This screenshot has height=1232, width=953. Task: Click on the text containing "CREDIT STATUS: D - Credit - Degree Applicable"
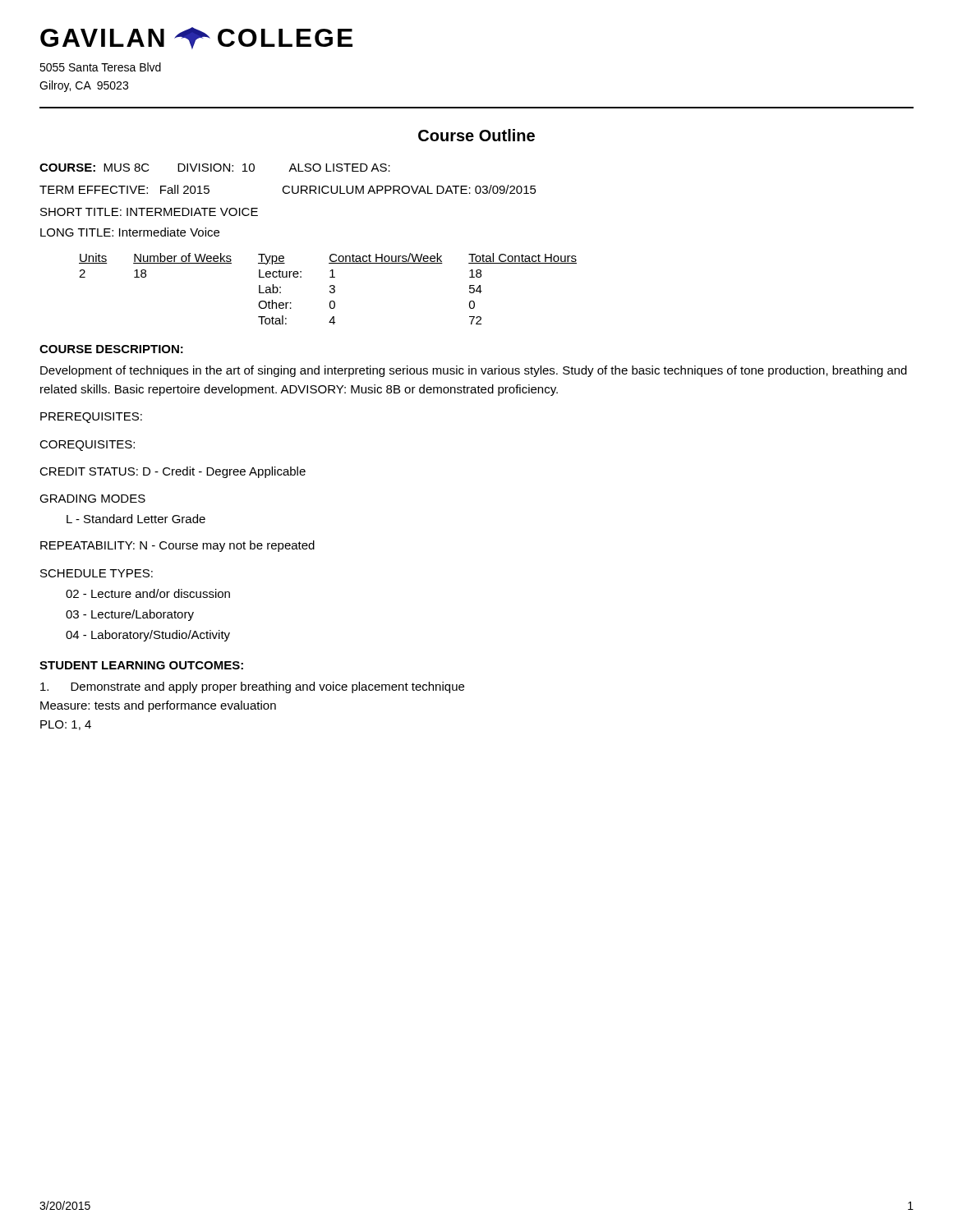click(x=173, y=471)
